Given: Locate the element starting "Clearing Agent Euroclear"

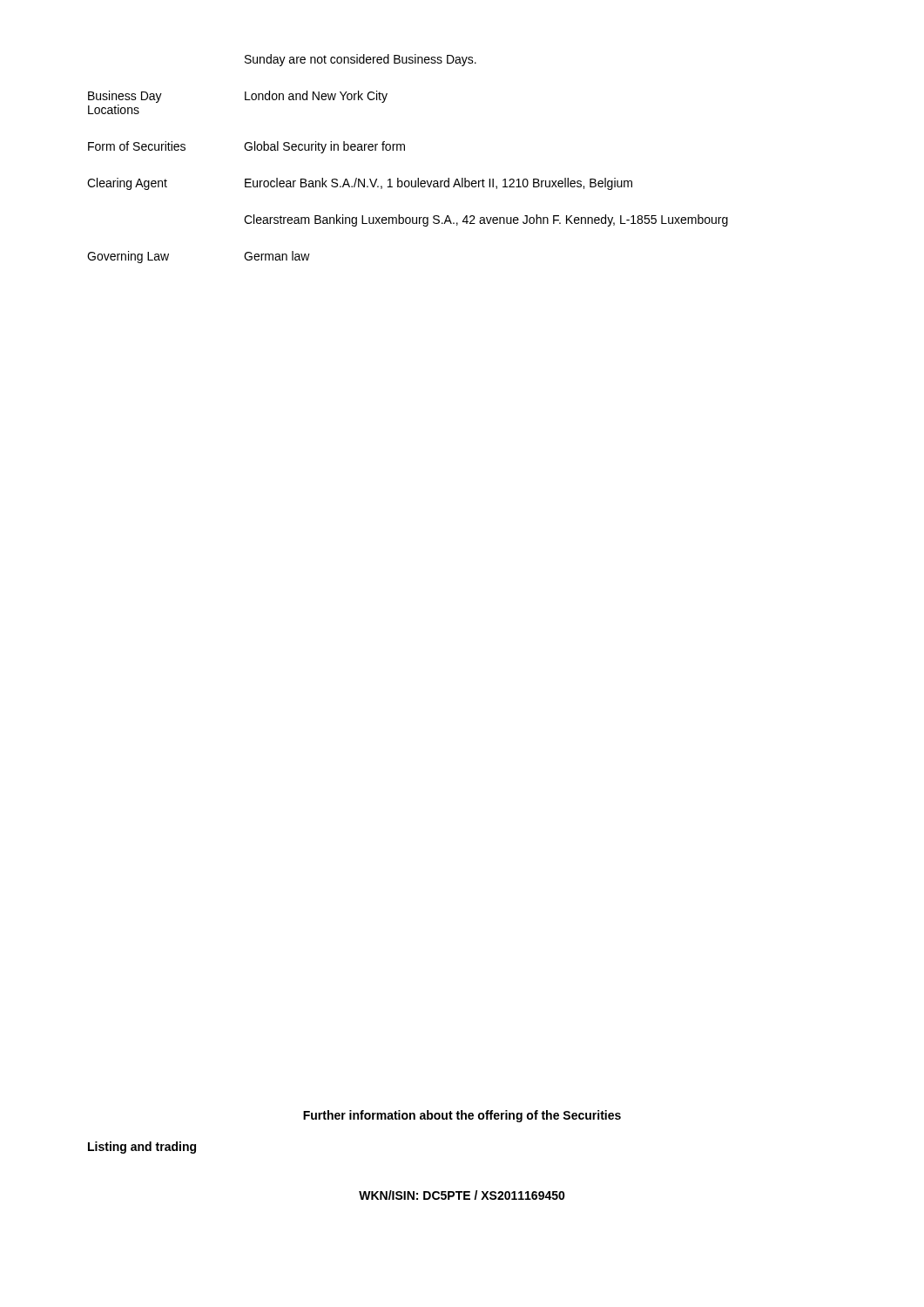Looking at the screenshot, I should tap(462, 183).
